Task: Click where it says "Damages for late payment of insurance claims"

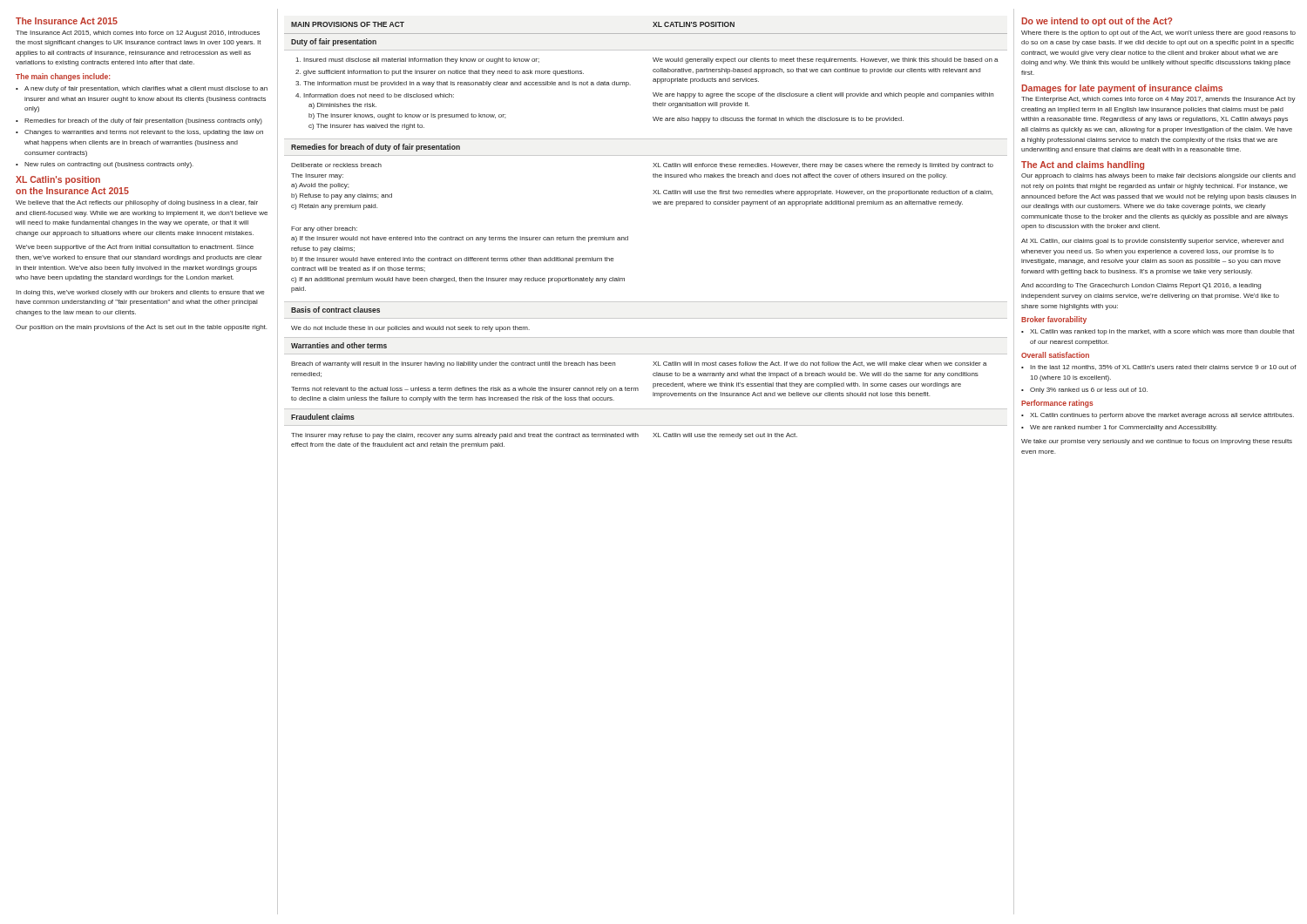Action: (1122, 88)
